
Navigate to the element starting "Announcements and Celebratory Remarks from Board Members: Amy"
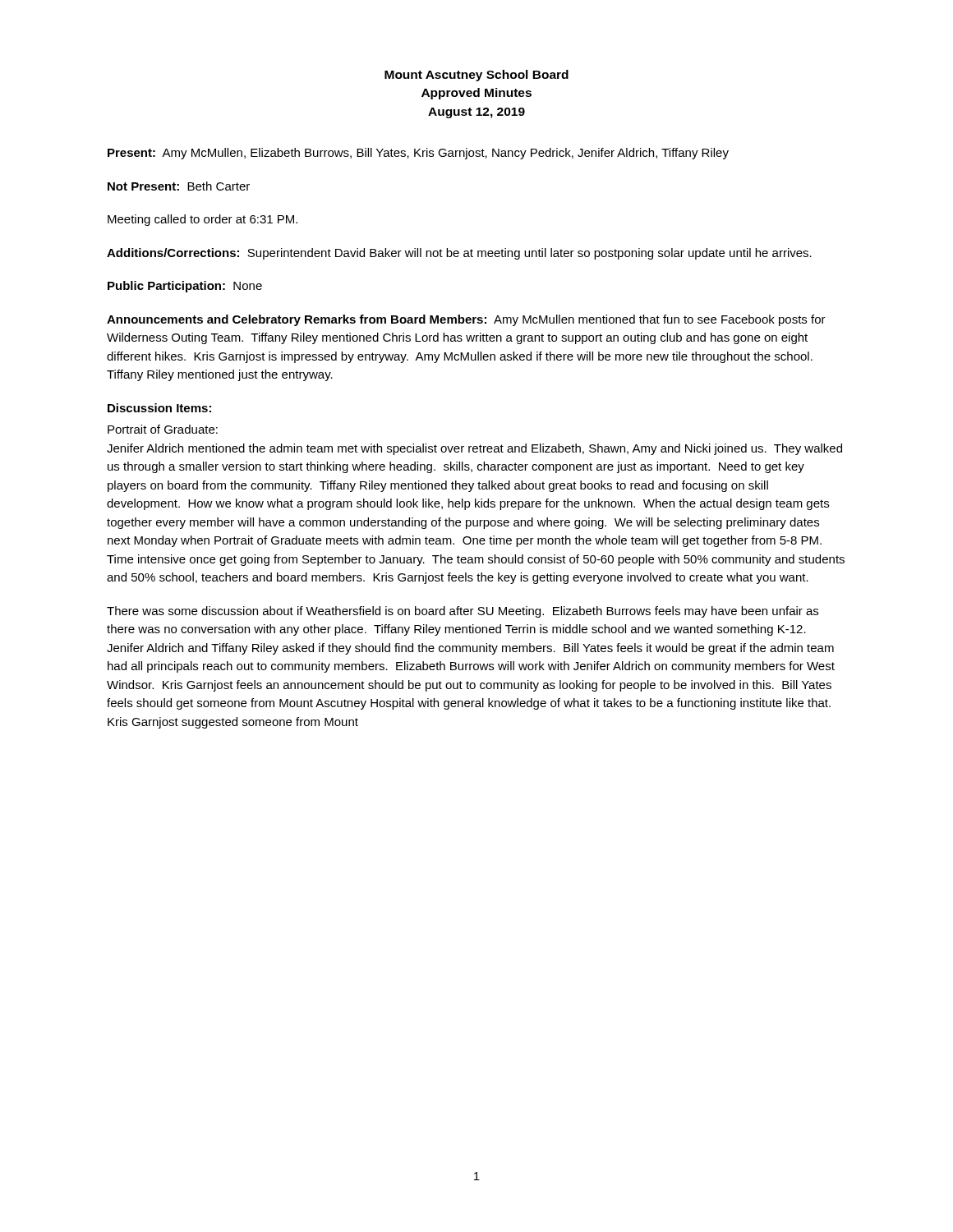coord(476,347)
